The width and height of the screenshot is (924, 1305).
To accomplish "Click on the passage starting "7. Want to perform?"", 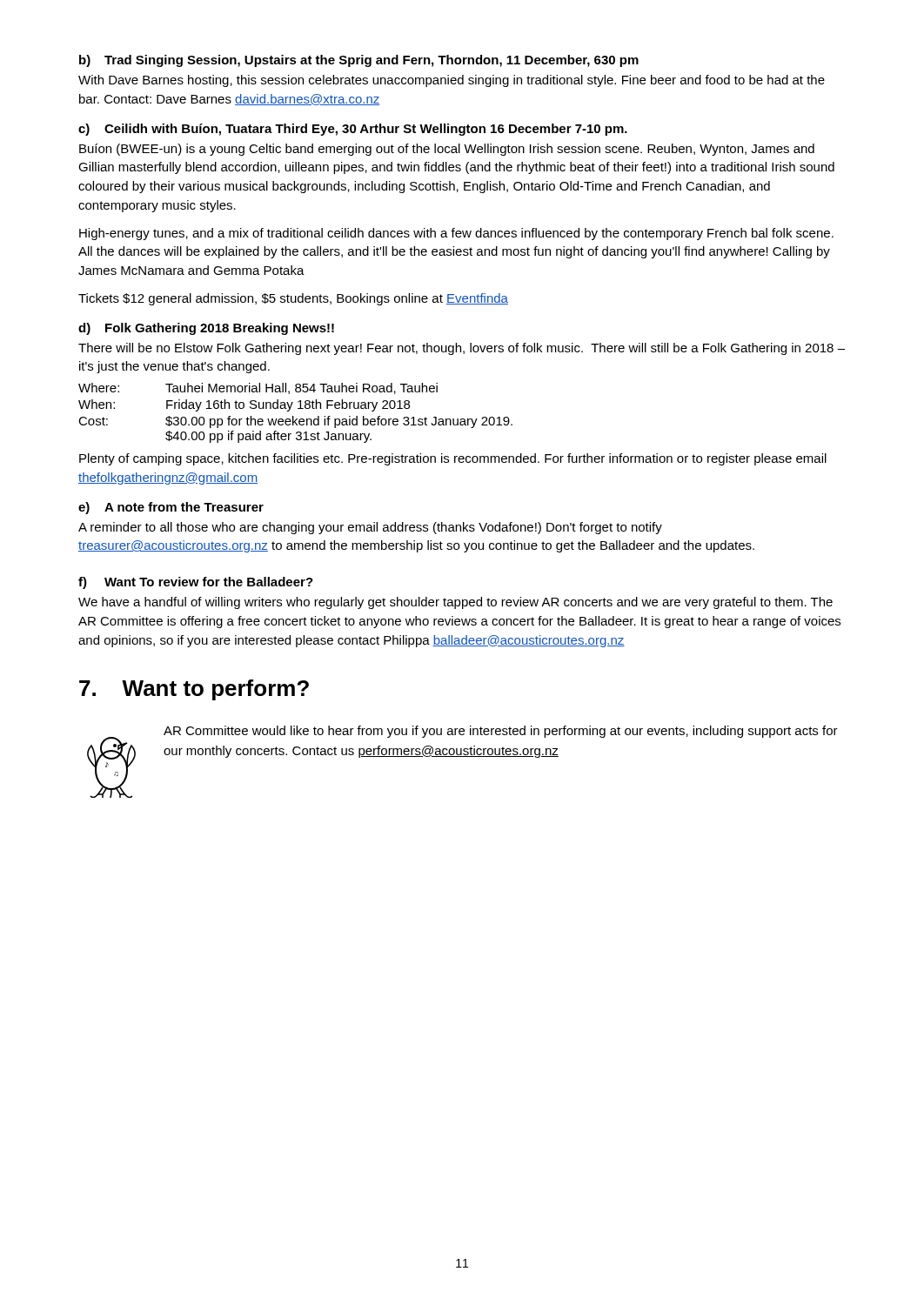I will (x=194, y=688).
